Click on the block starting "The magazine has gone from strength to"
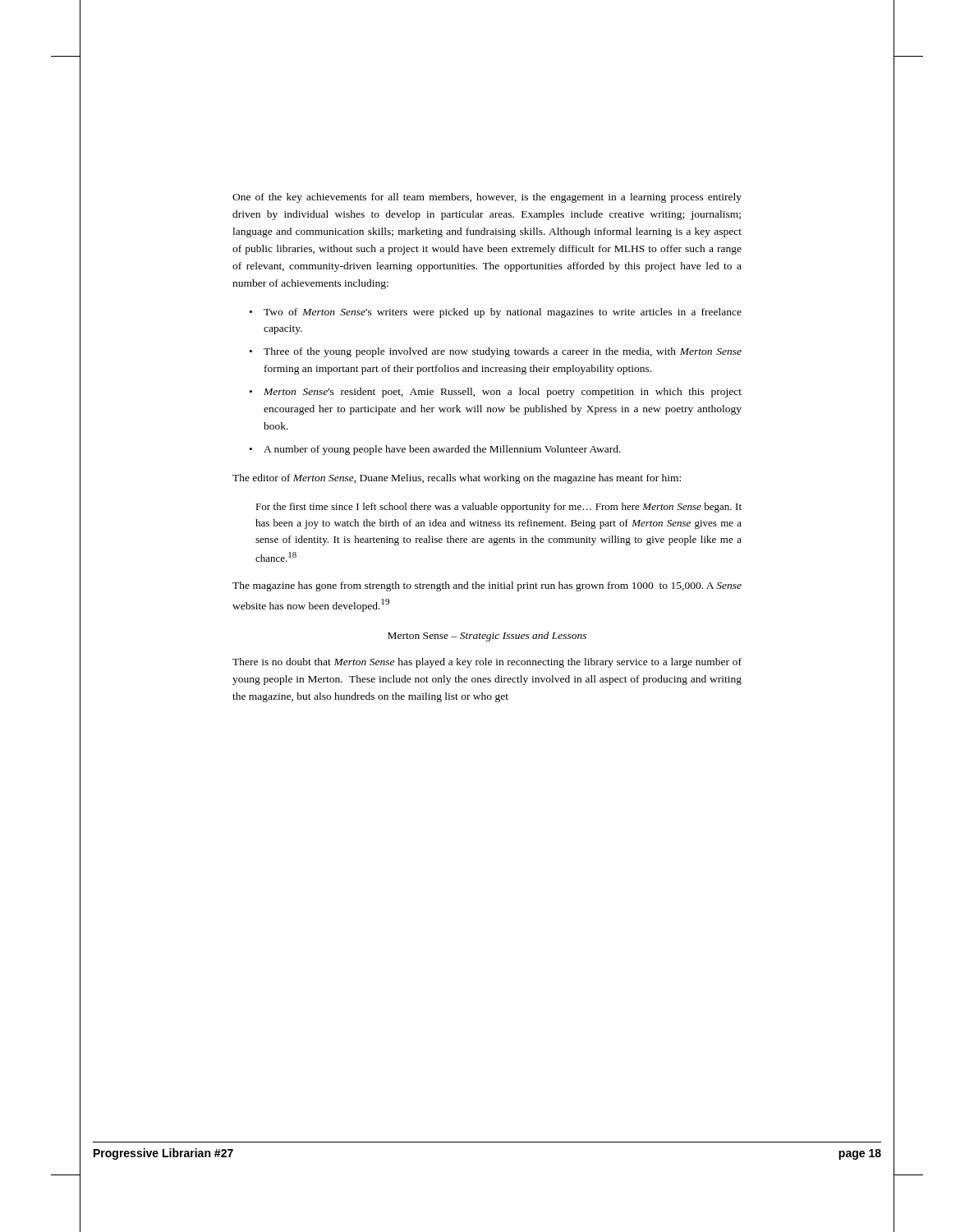974x1232 pixels. click(487, 595)
